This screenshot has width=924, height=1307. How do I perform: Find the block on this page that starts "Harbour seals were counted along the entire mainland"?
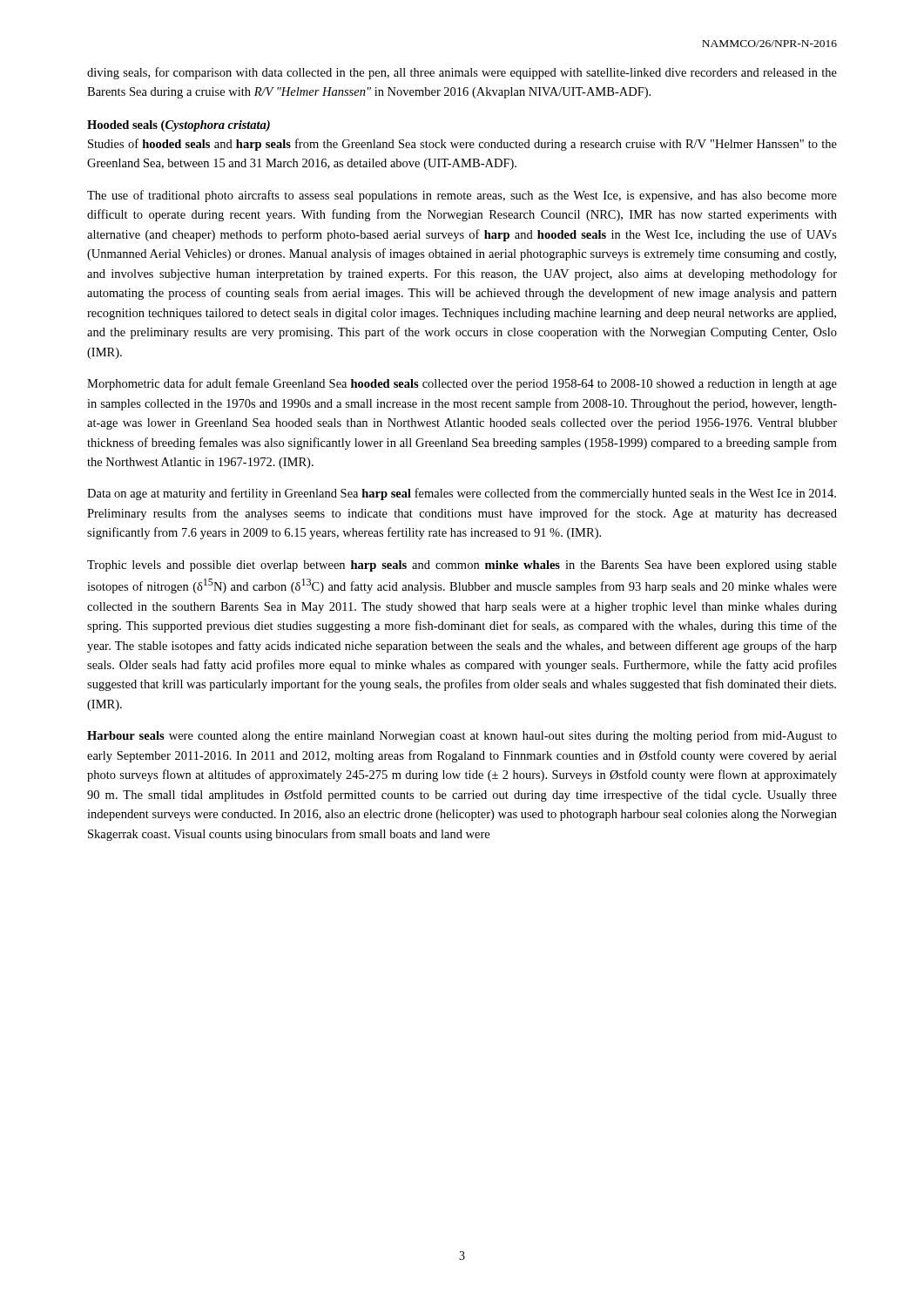click(x=462, y=785)
